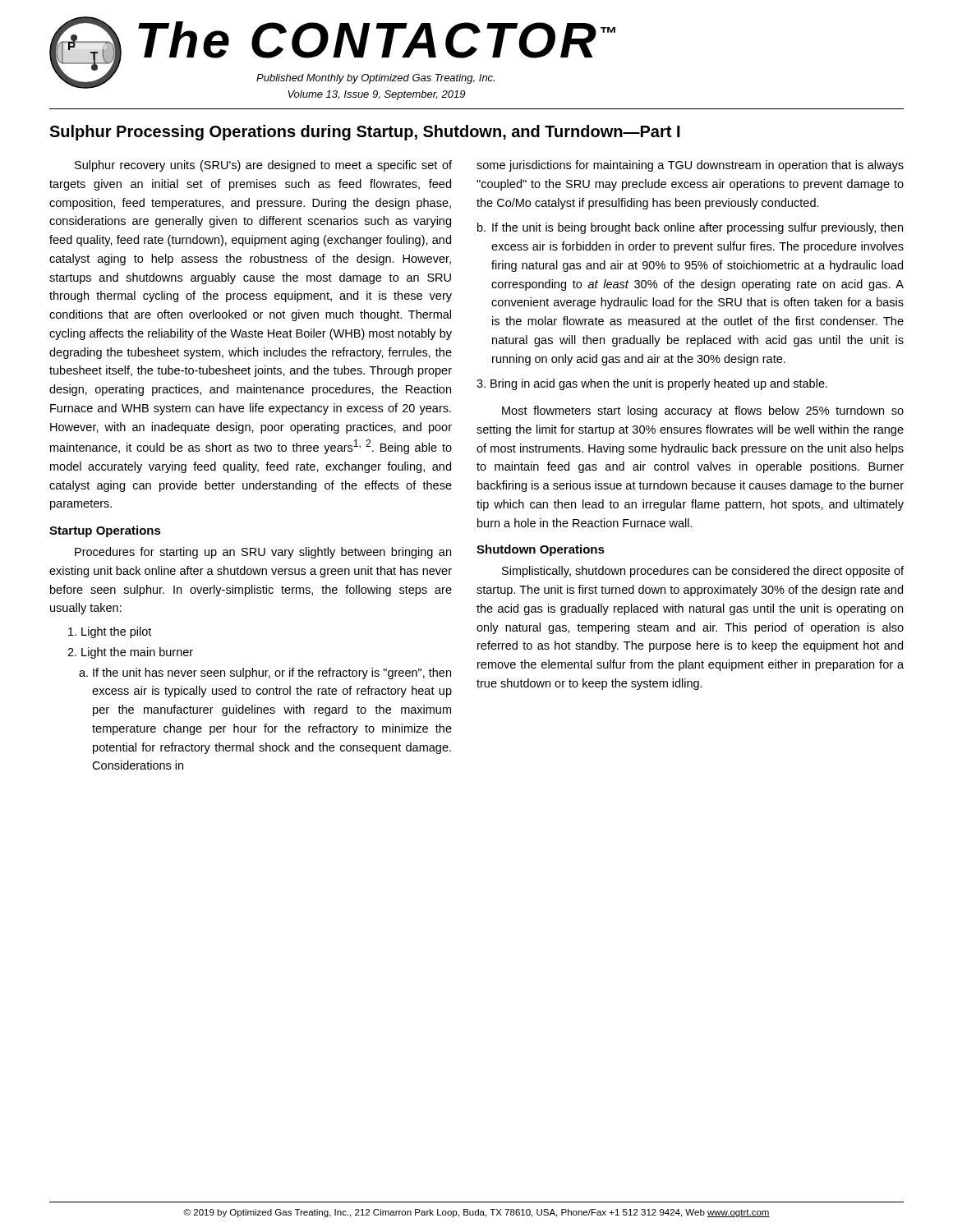Select the text block starting "Most flowmeters start losing"
Viewport: 953px width, 1232px height.
[690, 467]
